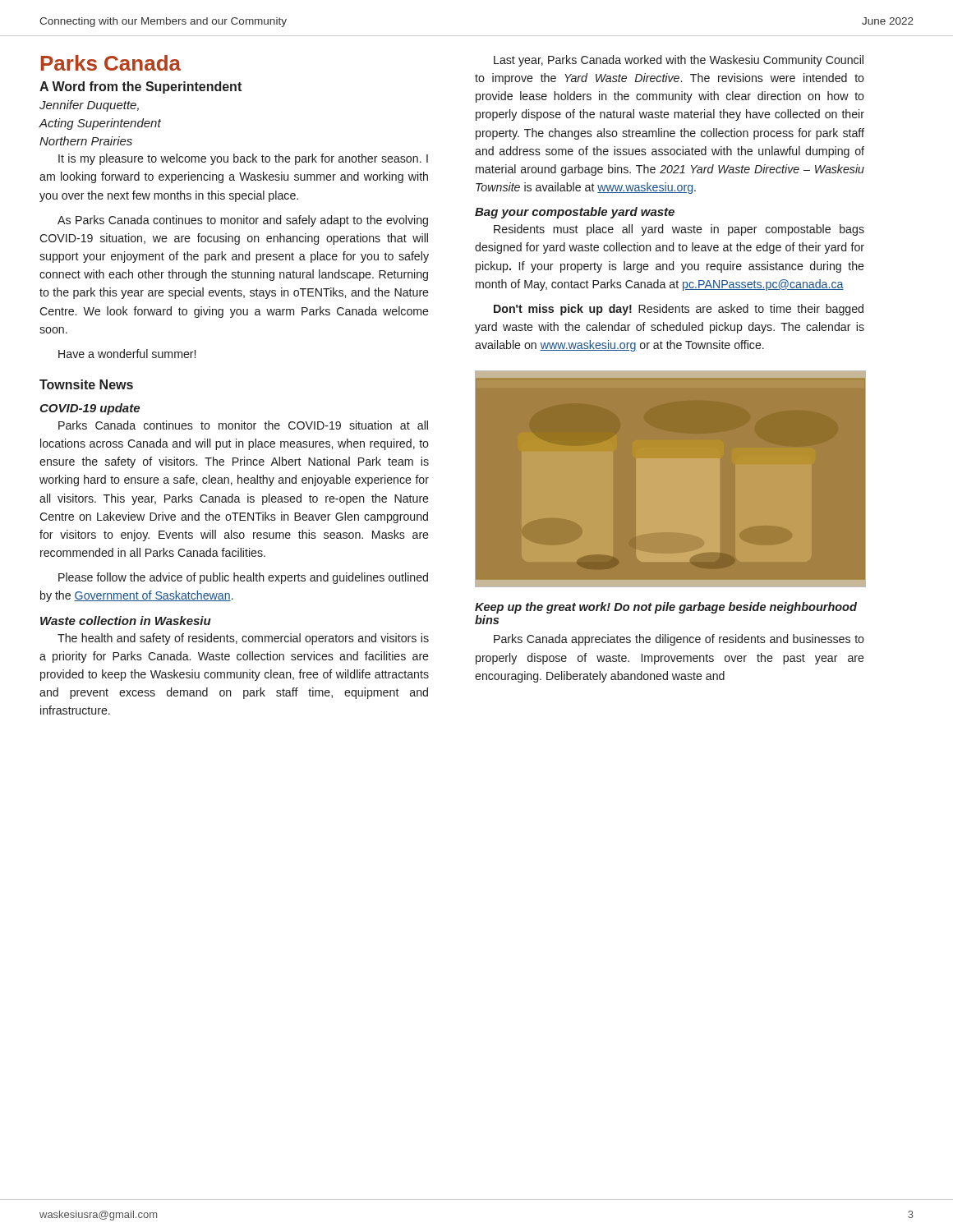Click on the region starting "COVID-19 update"
The height and width of the screenshot is (1232, 953).
(90, 409)
